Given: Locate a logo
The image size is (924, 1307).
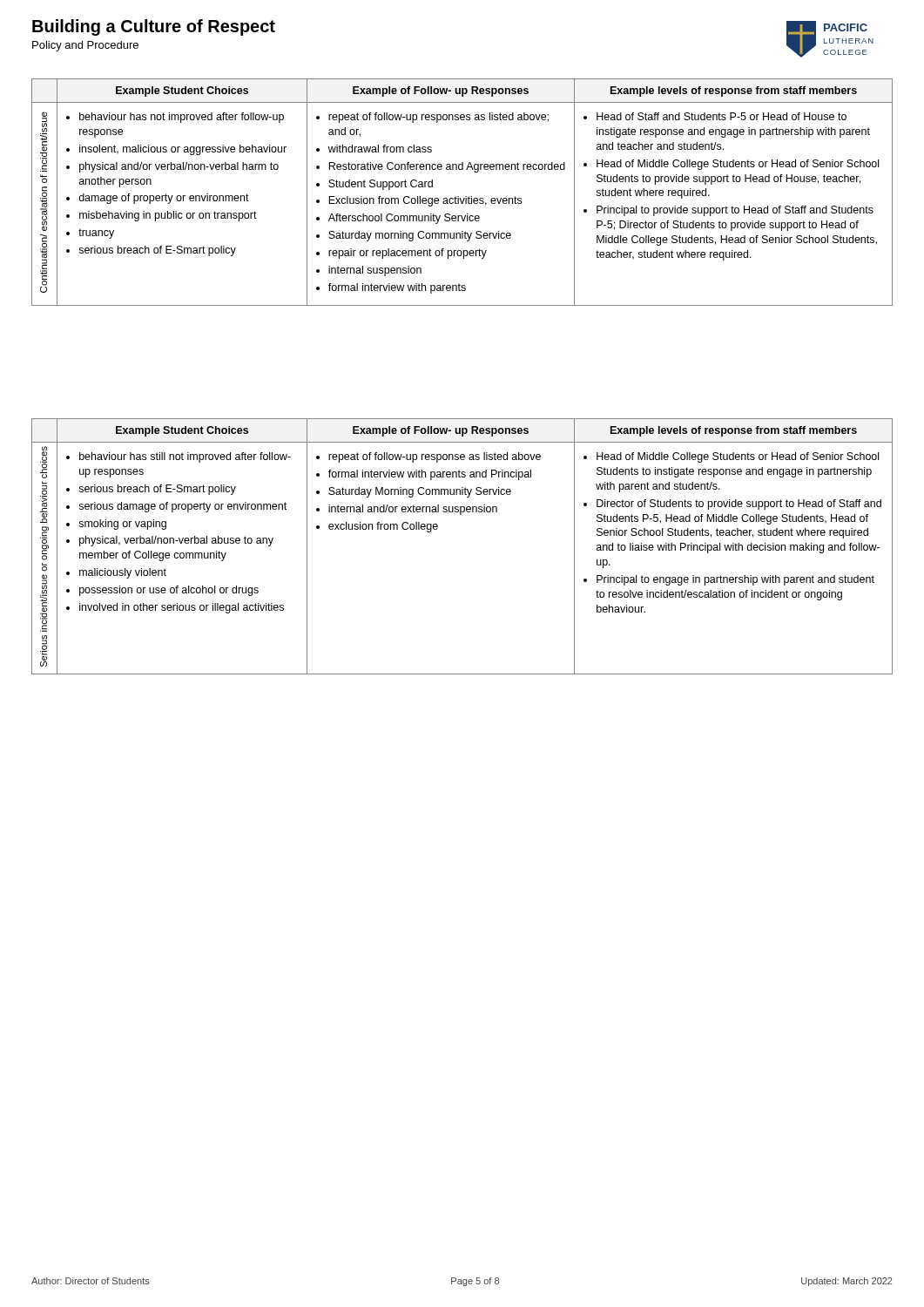Looking at the screenshot, I should pyautogui.click(x=836, y=41).
